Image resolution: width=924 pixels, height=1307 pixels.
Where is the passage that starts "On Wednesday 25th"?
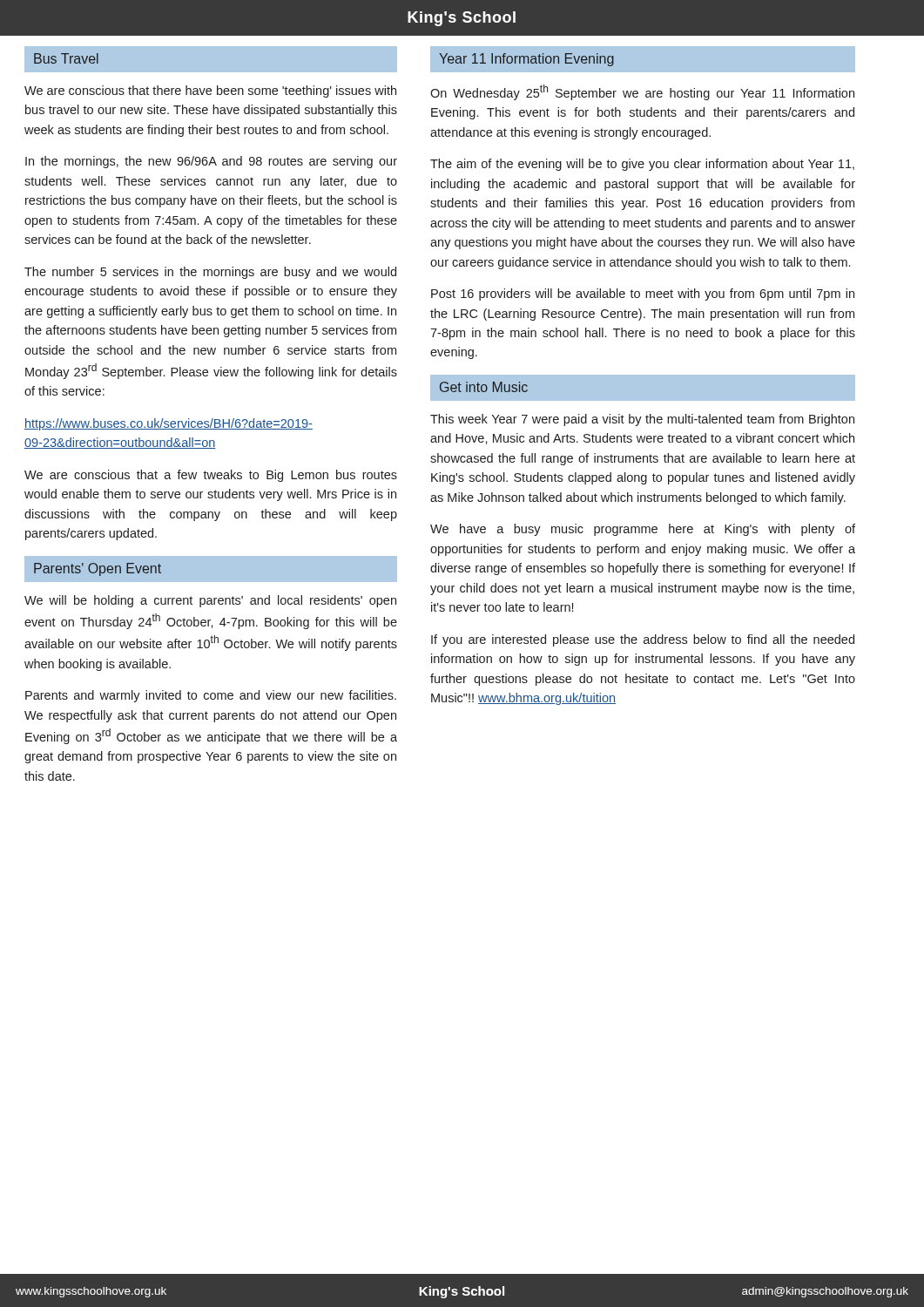point(643,111)
